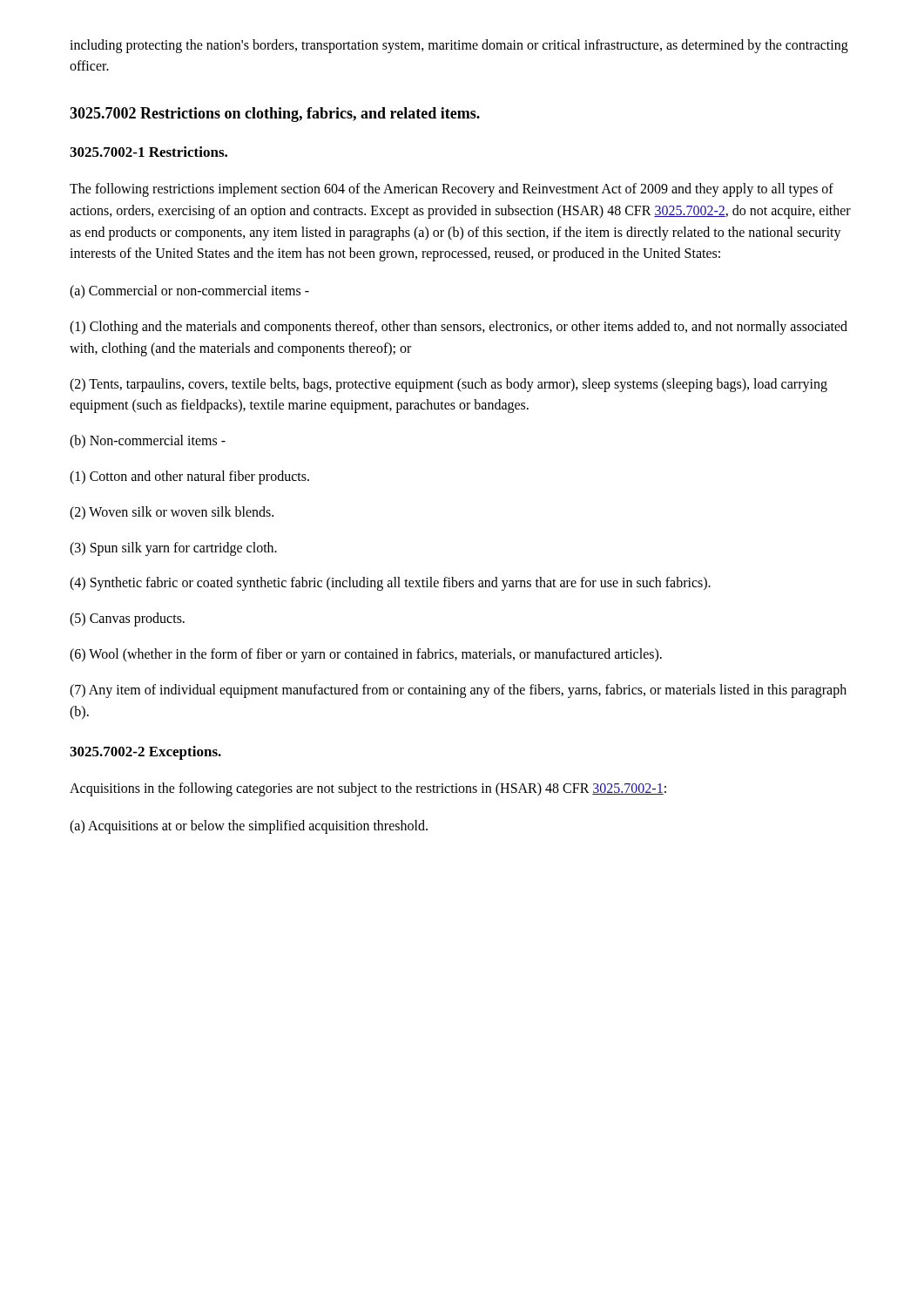Locate the block of text that opens with "Acquisitions in the following"
Image resolution: width=924 pixels, height=1307 pixels.
(x=368, y=788)
